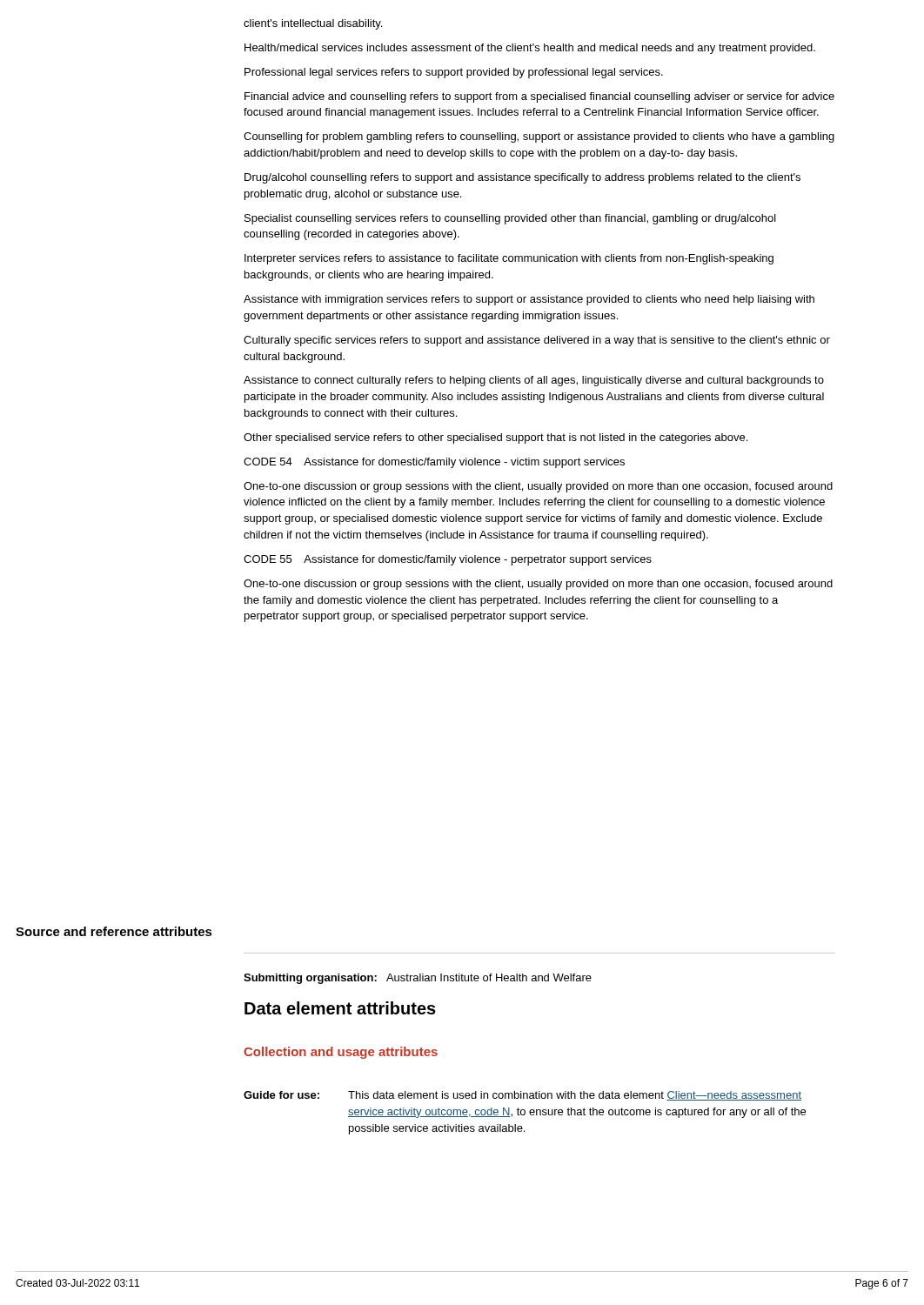924x1305 pixels.
Task: Find the block on this page that starts "Culturally specific services refers to"
Action: [537, 348]
